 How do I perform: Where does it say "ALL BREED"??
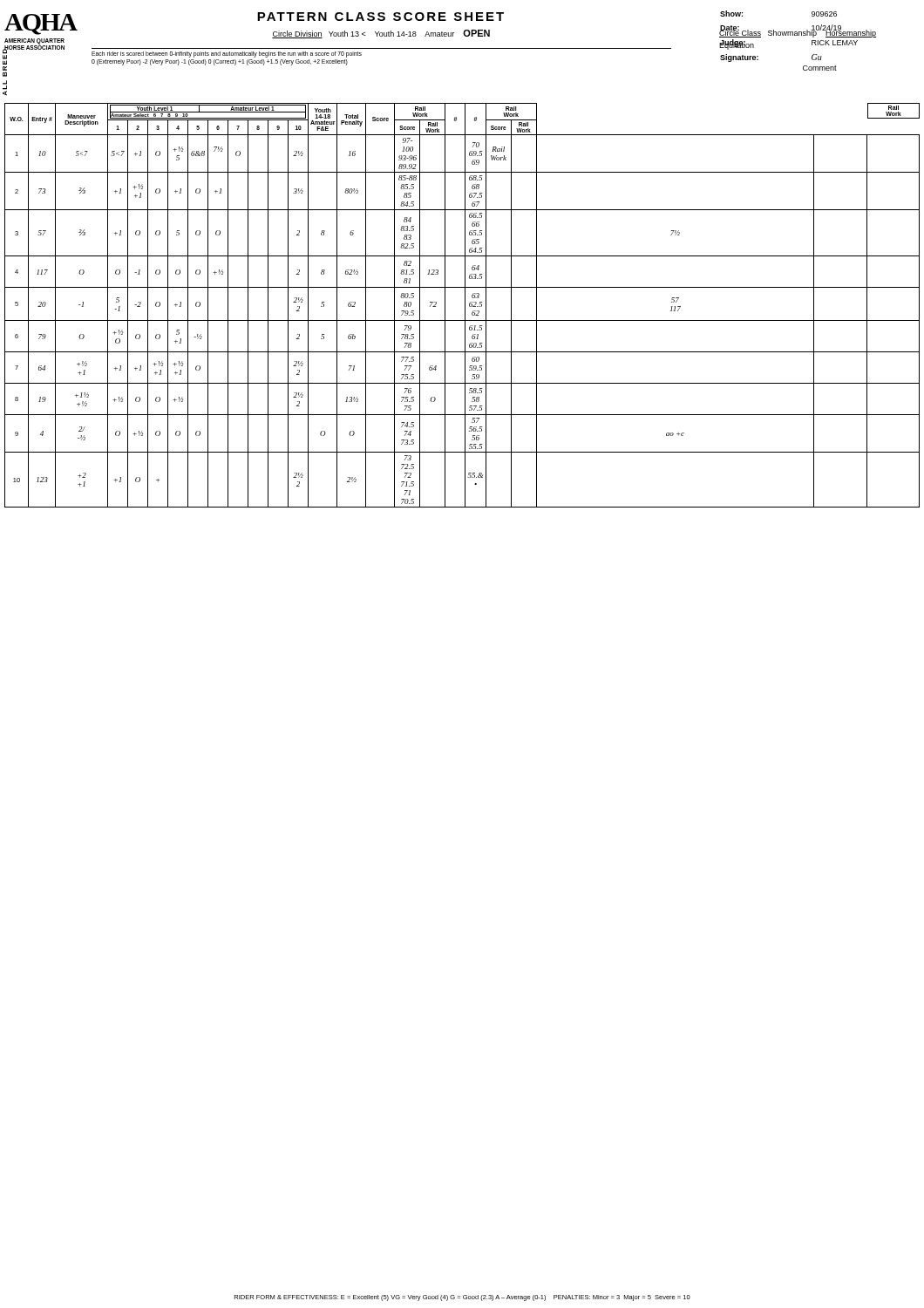[x=5, y=72]
